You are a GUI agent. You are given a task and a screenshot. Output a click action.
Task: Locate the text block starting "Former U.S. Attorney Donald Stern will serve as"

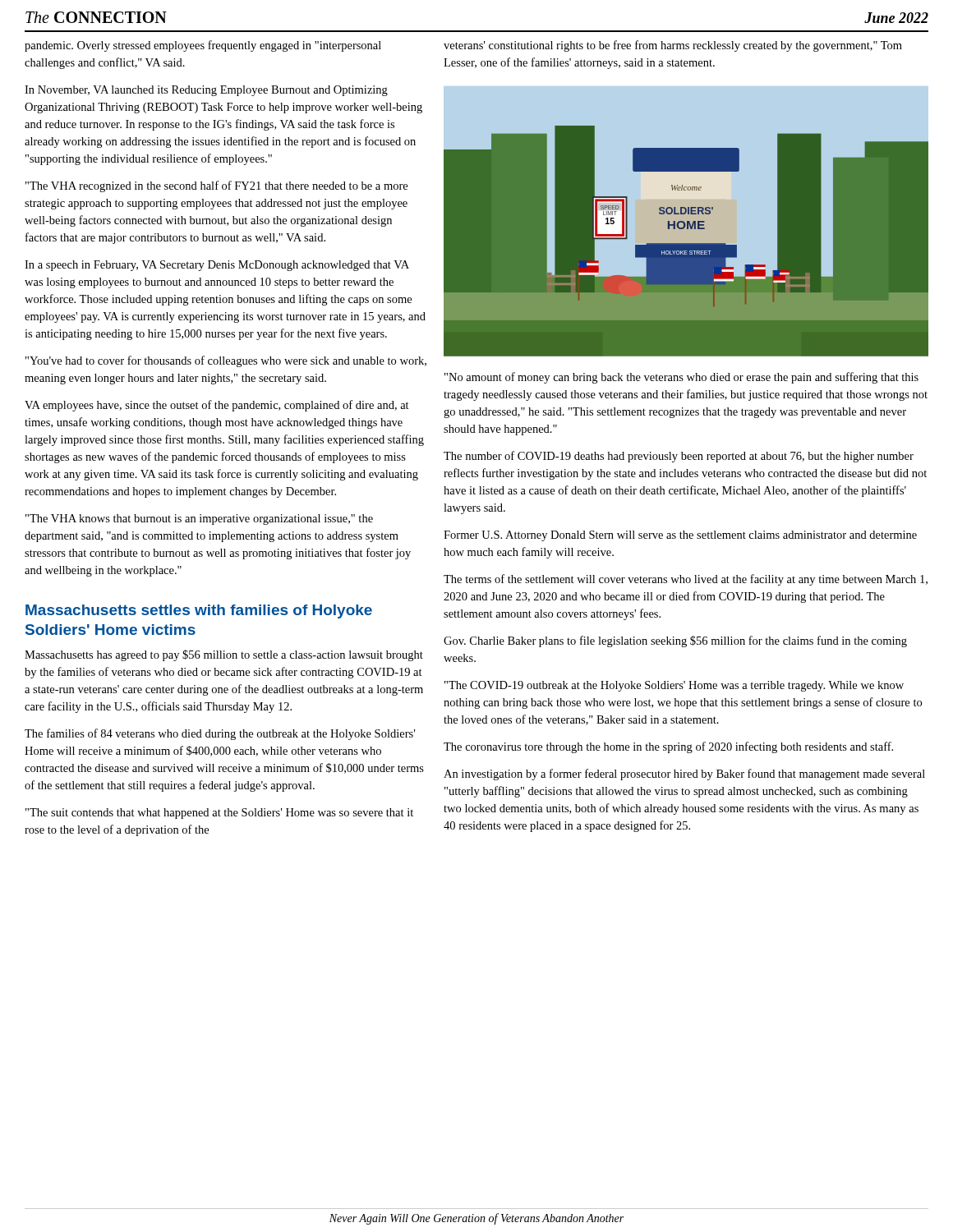(680, 543)
